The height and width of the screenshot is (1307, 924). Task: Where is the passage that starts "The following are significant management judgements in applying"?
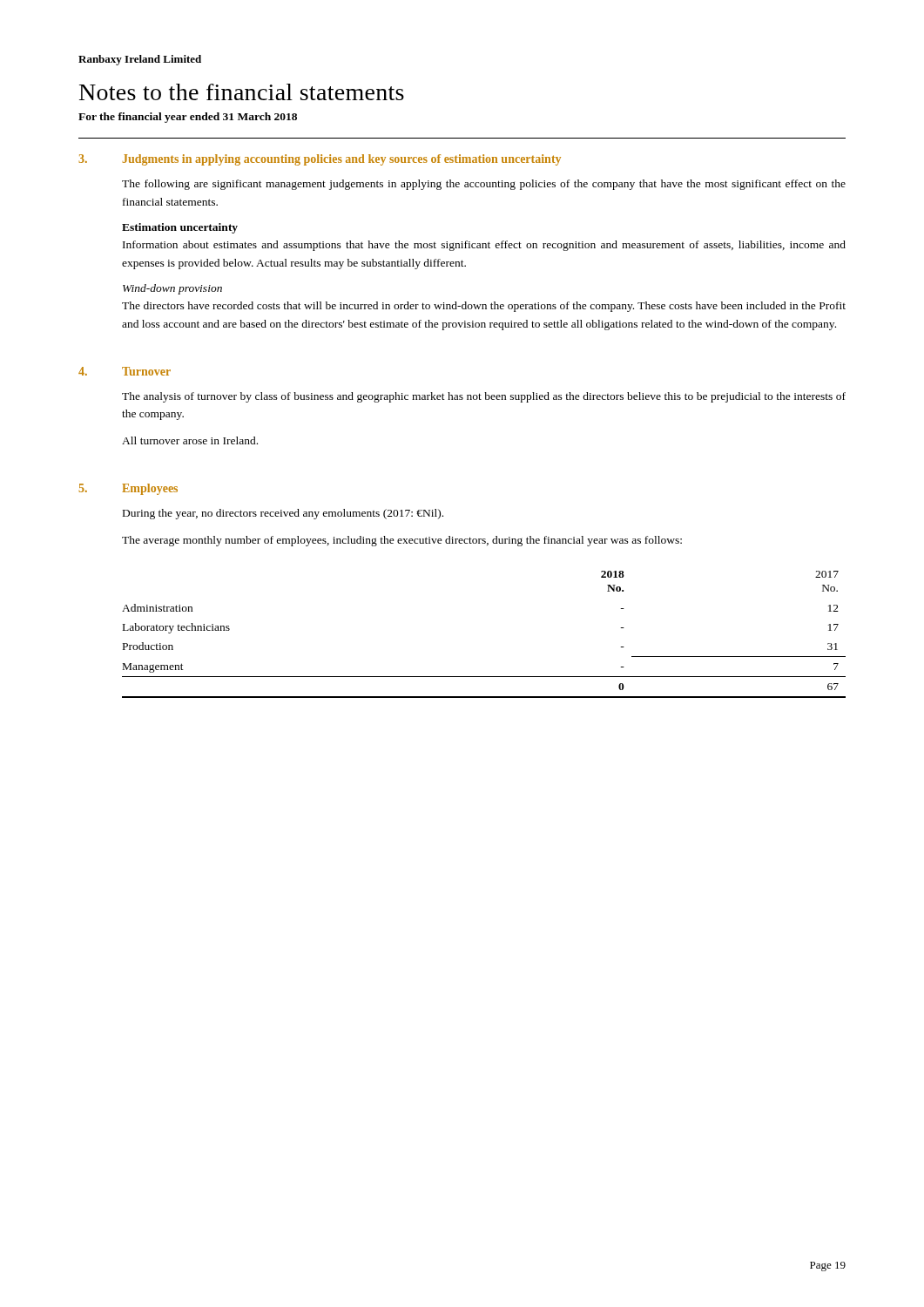click(x=484, y=193)
